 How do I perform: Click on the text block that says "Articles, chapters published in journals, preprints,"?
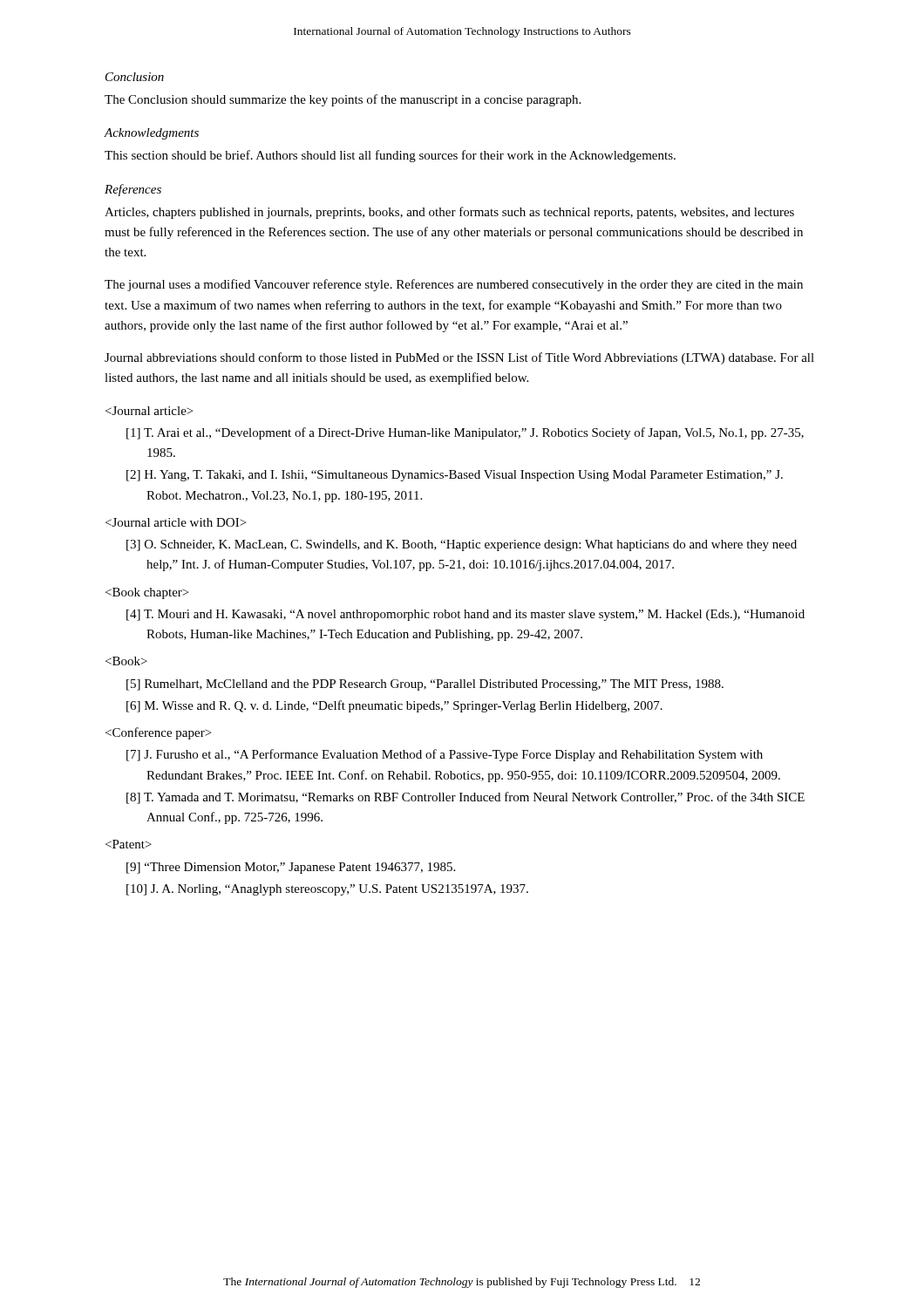click(x=454, y=232)
